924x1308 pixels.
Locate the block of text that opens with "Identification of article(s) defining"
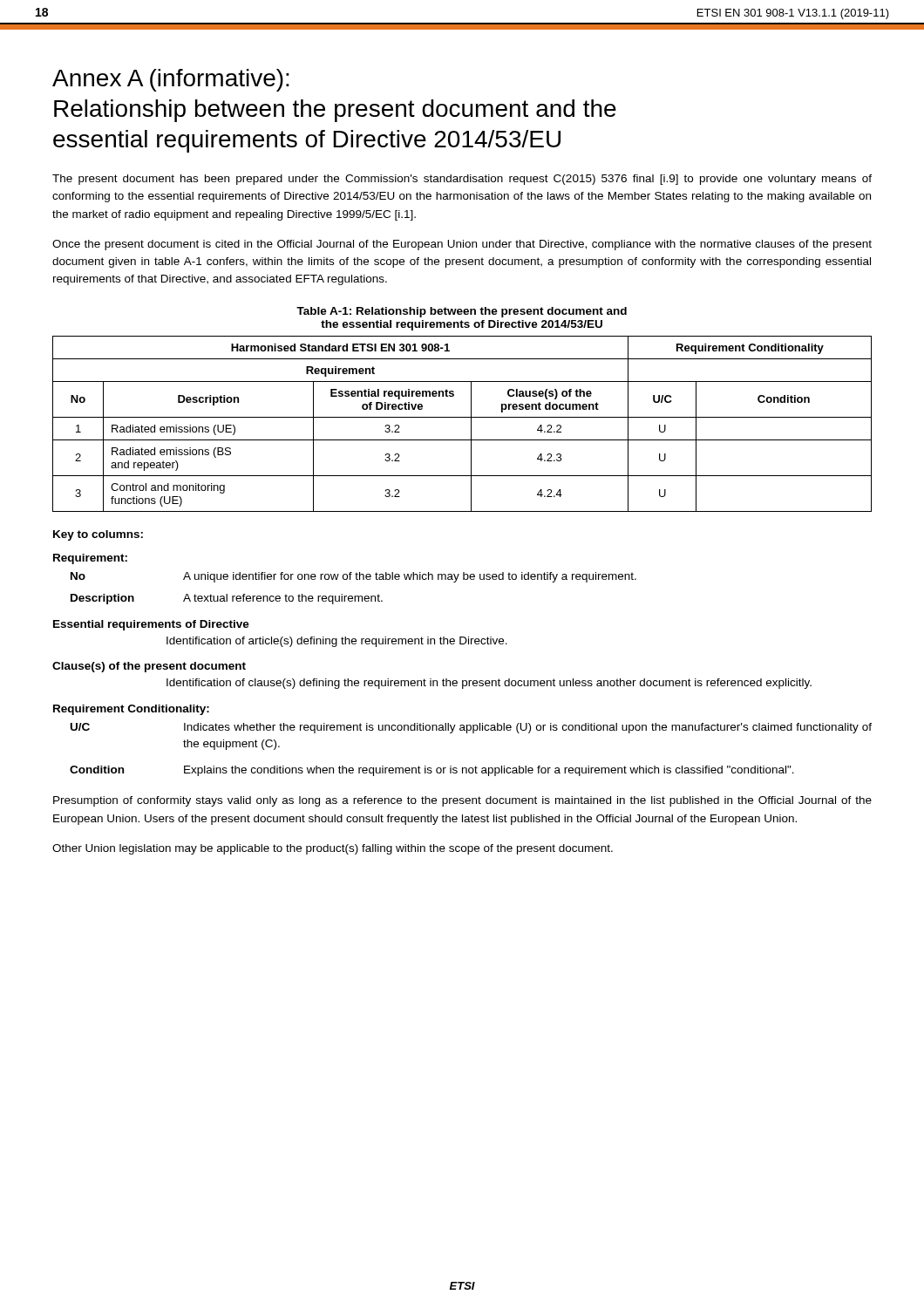(337, 640)
